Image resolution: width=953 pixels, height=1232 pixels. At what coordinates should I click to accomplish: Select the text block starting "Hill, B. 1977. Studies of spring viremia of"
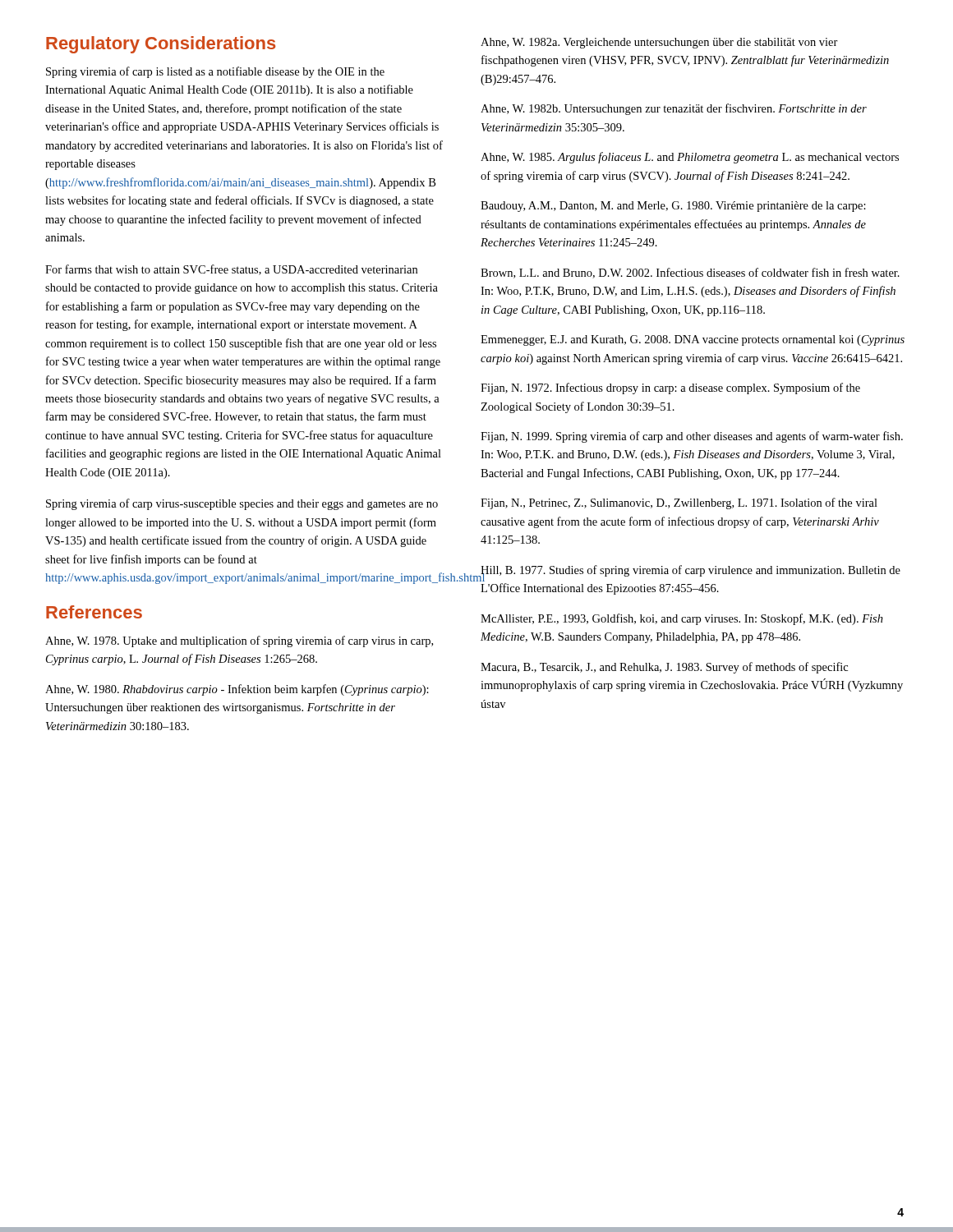(x=691, y=579)
